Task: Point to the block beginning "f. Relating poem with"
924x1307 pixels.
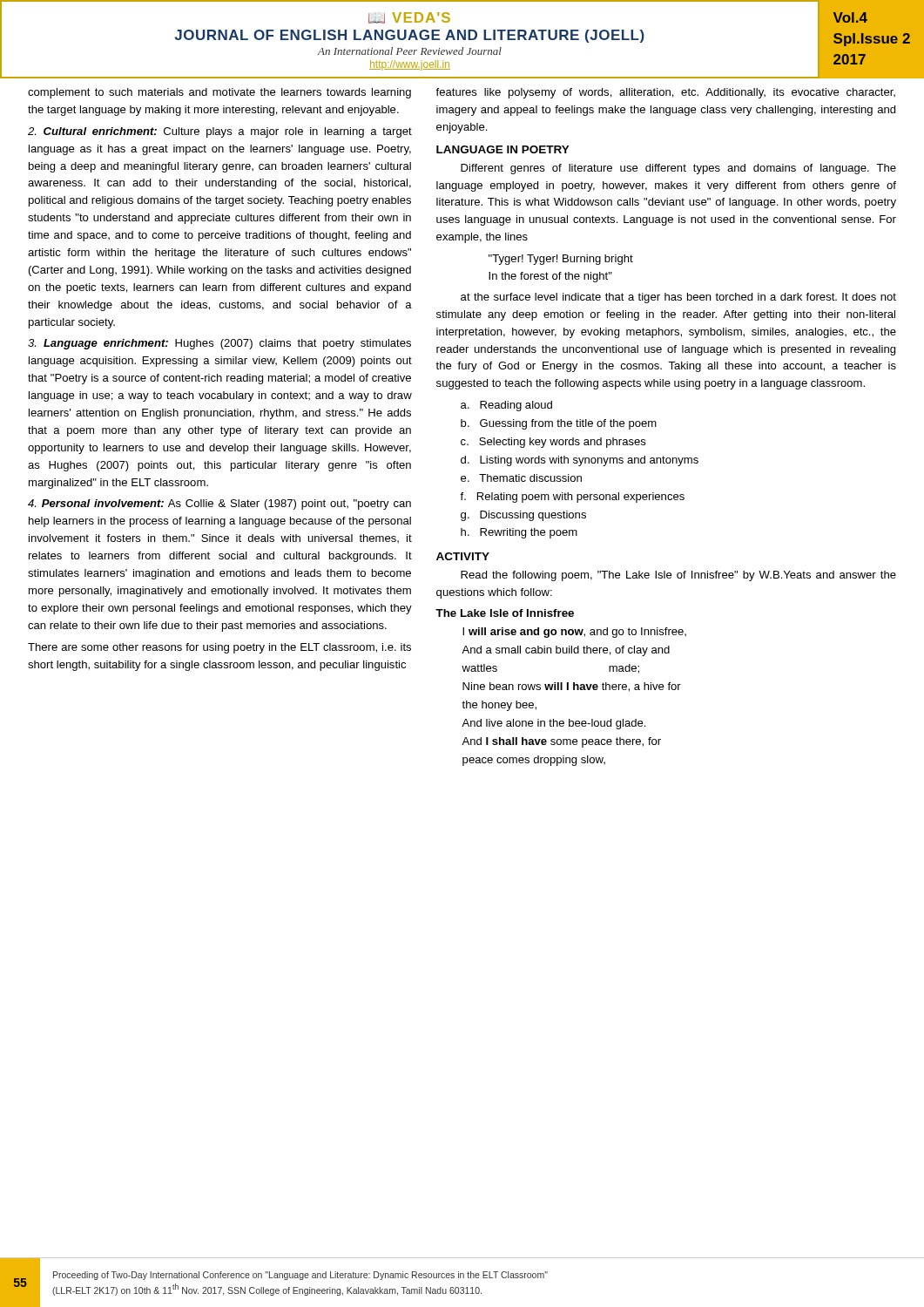Action: (573, 496)
